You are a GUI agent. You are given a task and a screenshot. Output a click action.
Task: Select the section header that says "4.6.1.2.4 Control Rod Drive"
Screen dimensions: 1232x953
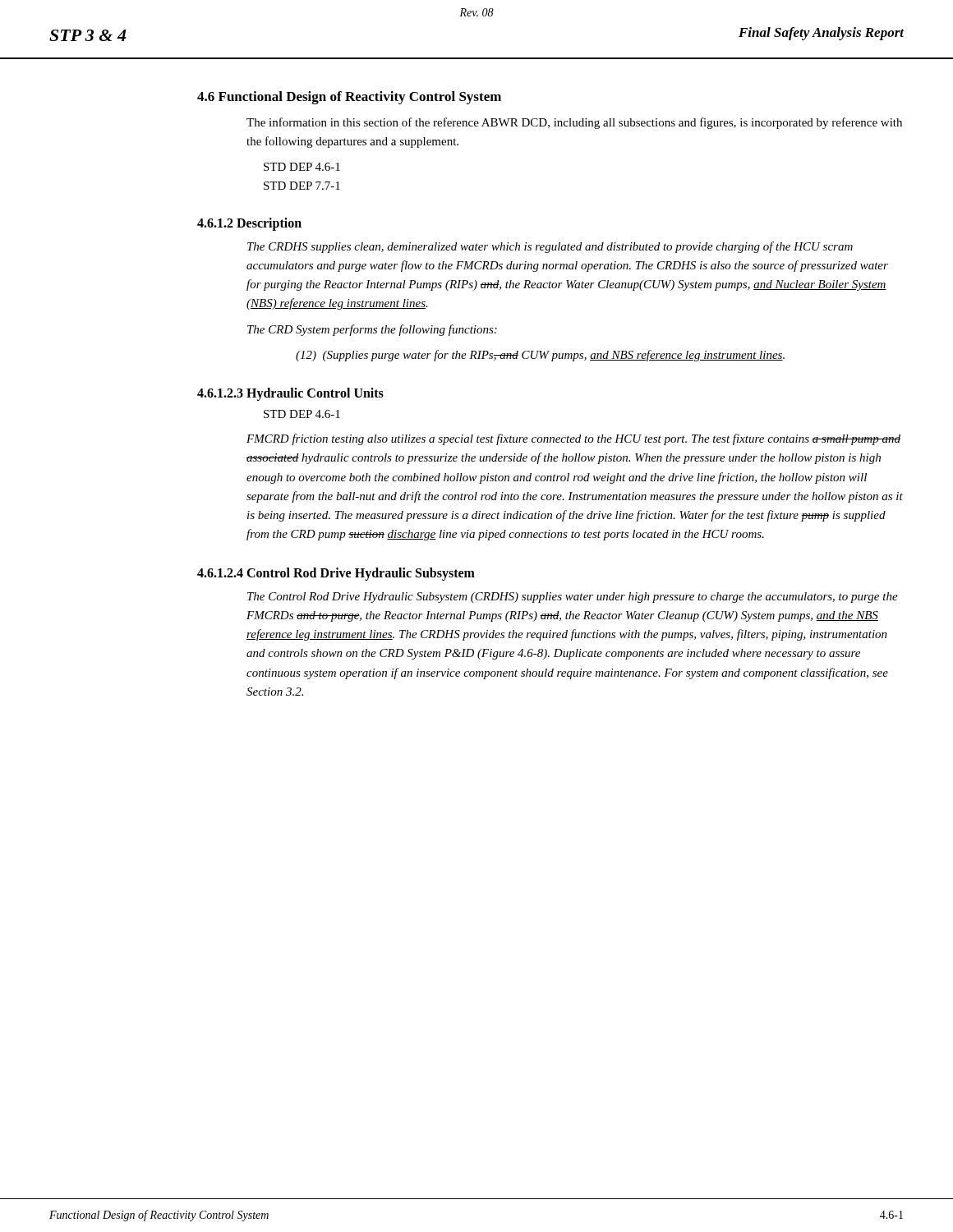click(x=336, y=572)
